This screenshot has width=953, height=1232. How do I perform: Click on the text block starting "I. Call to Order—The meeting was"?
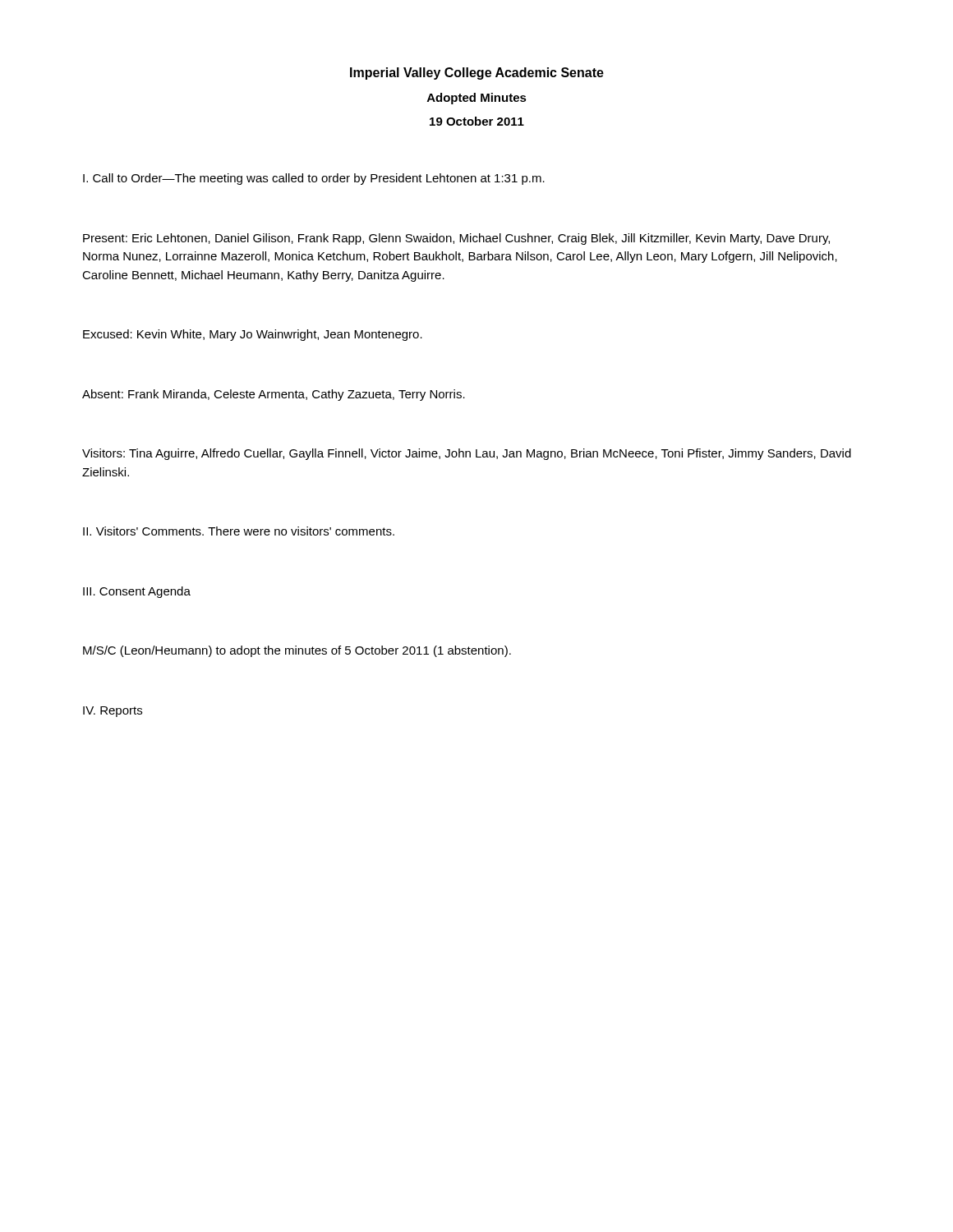tap(314, 178)
